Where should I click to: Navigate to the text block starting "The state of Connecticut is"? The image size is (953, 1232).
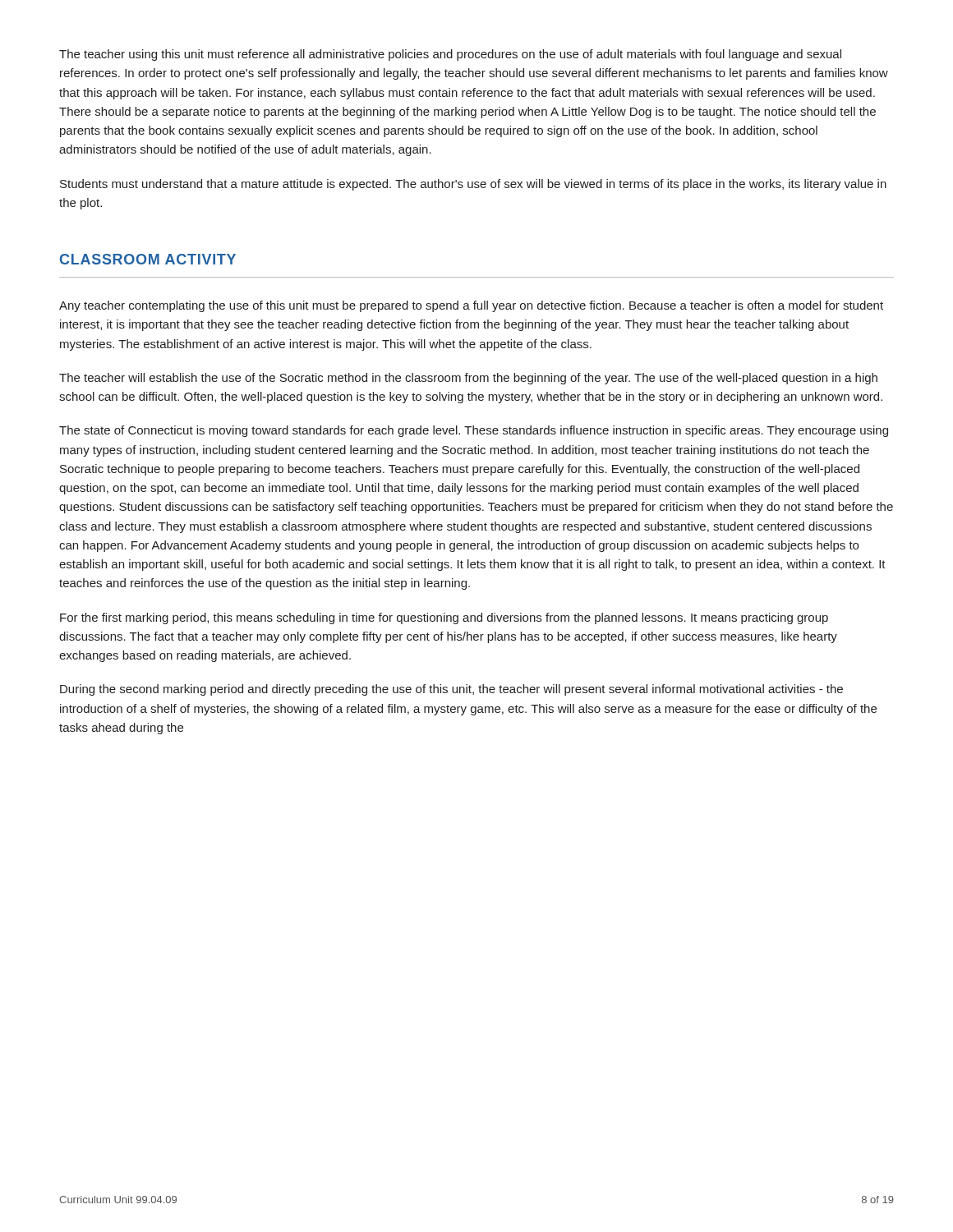476,507
